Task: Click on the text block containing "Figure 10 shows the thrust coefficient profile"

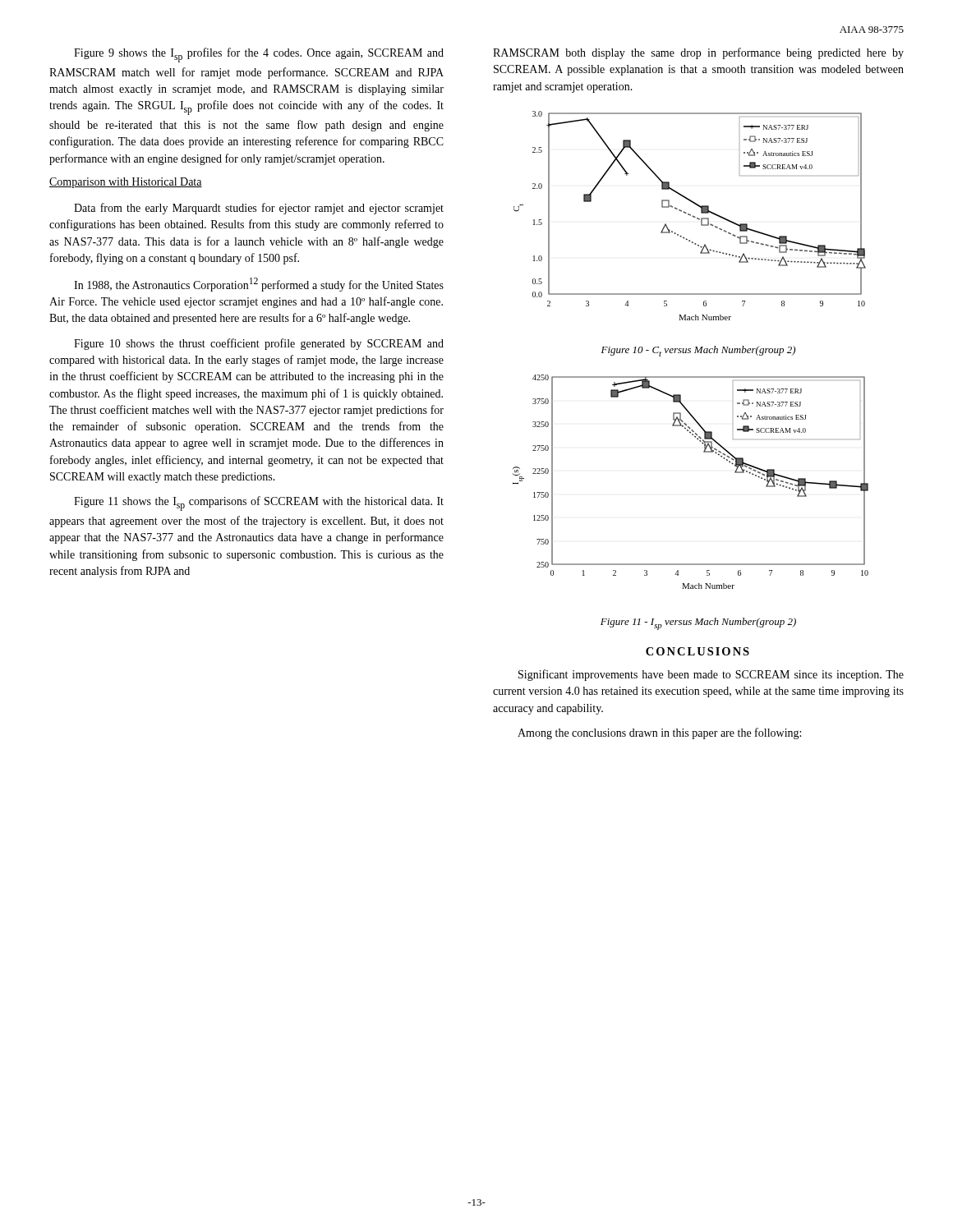Action: click(x=246, y=411)
